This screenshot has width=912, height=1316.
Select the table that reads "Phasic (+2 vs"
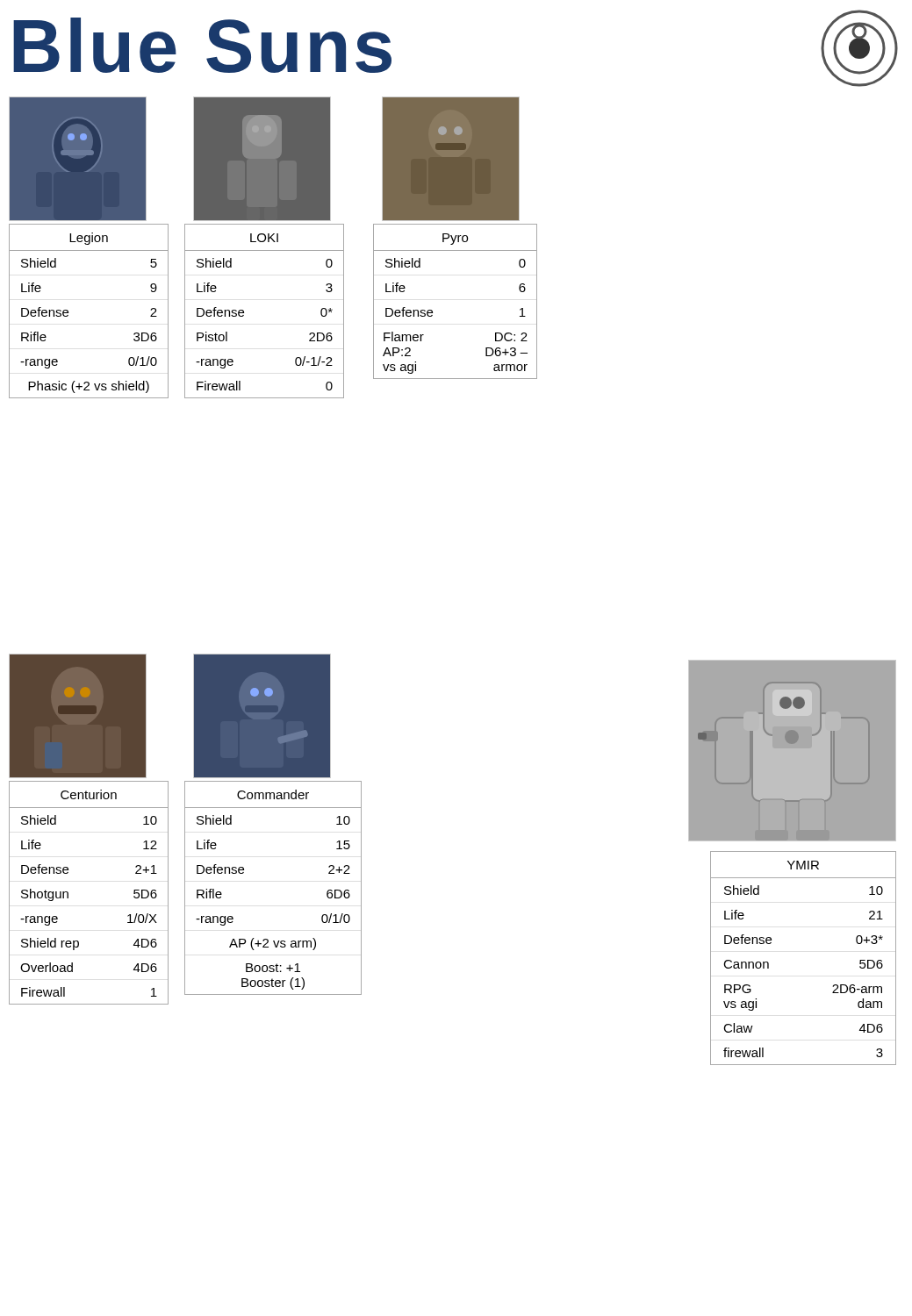click(89, 311)
